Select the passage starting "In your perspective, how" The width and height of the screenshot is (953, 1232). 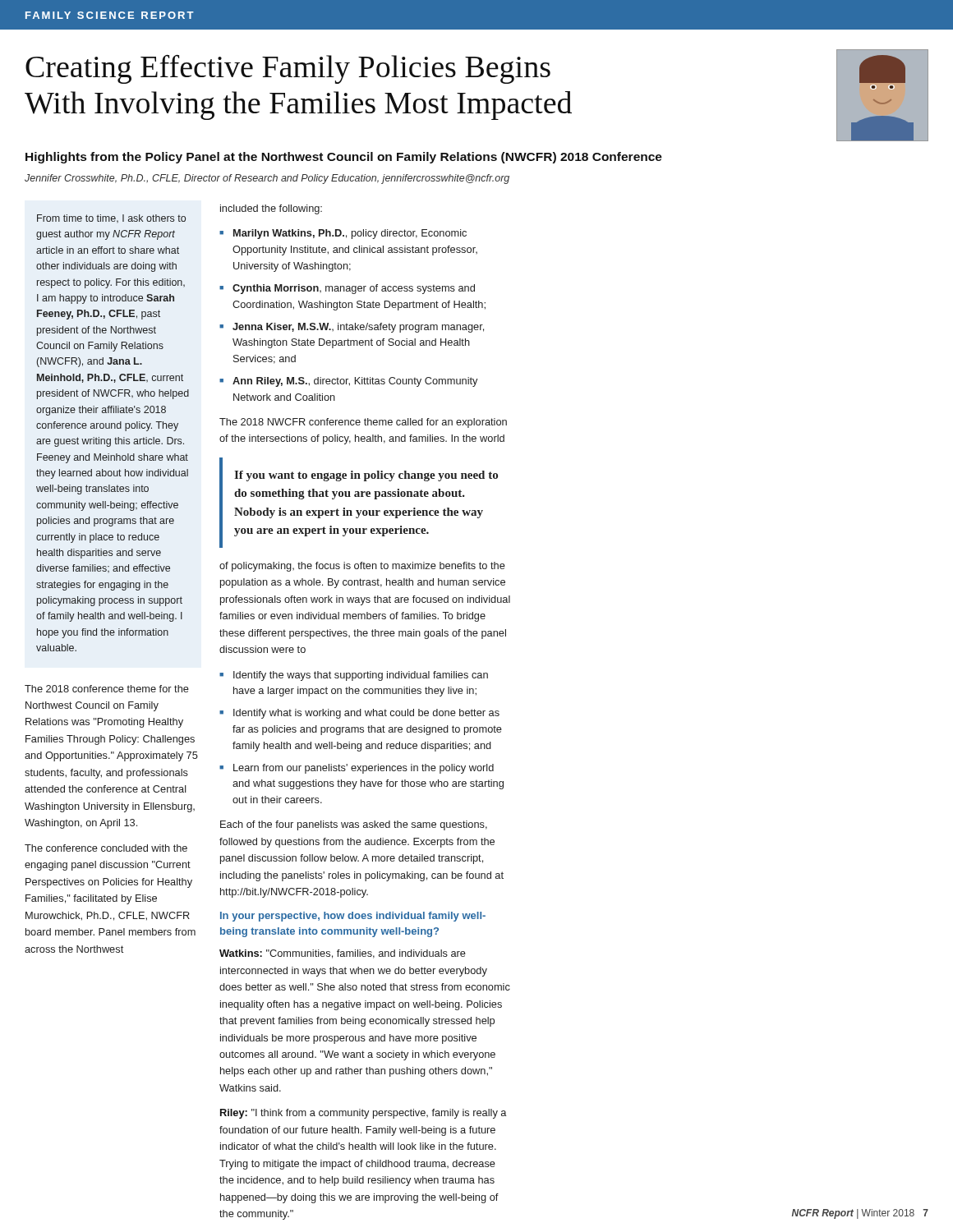click(353, 924)
